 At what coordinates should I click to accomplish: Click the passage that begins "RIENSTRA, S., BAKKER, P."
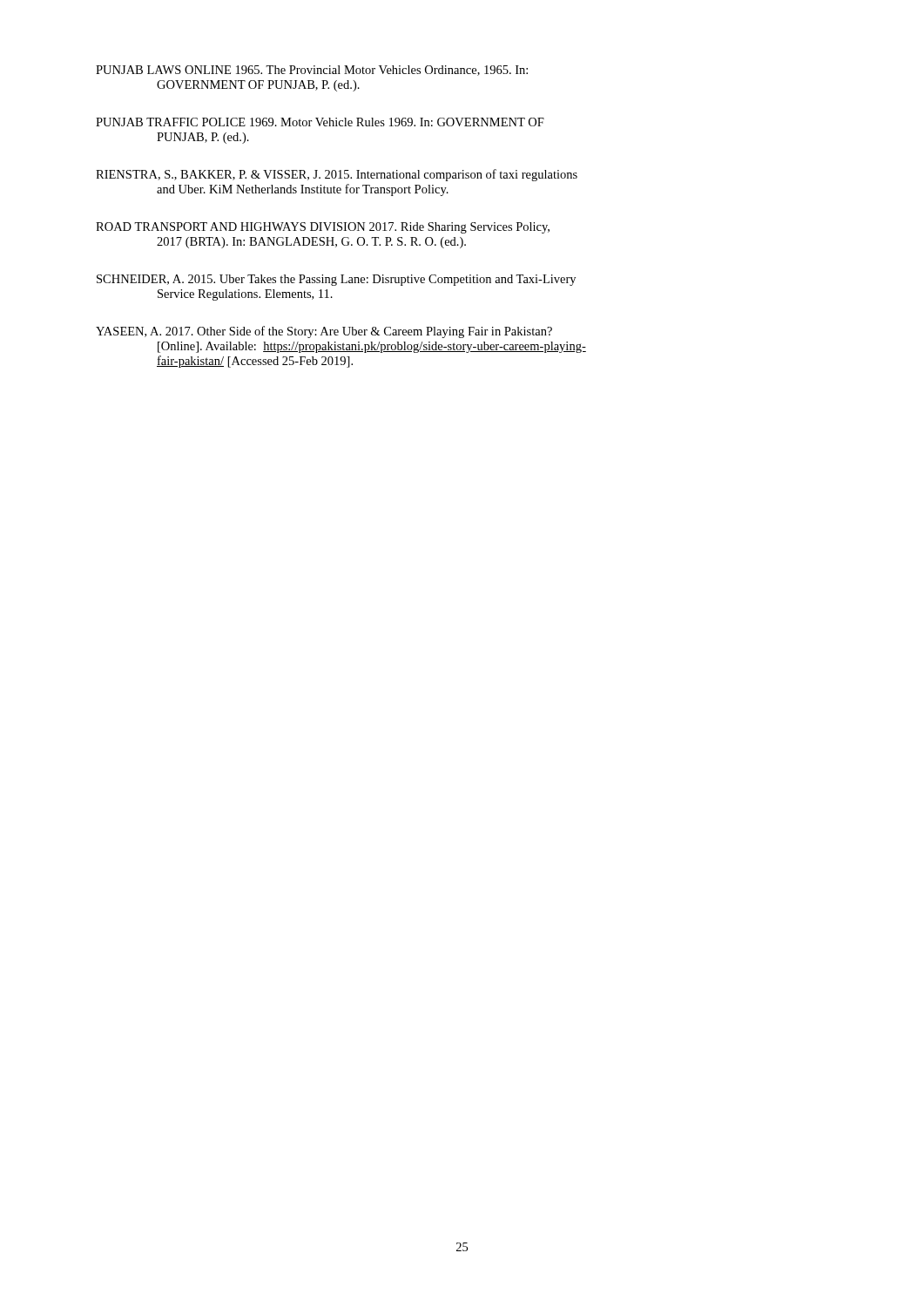[462, 182]
